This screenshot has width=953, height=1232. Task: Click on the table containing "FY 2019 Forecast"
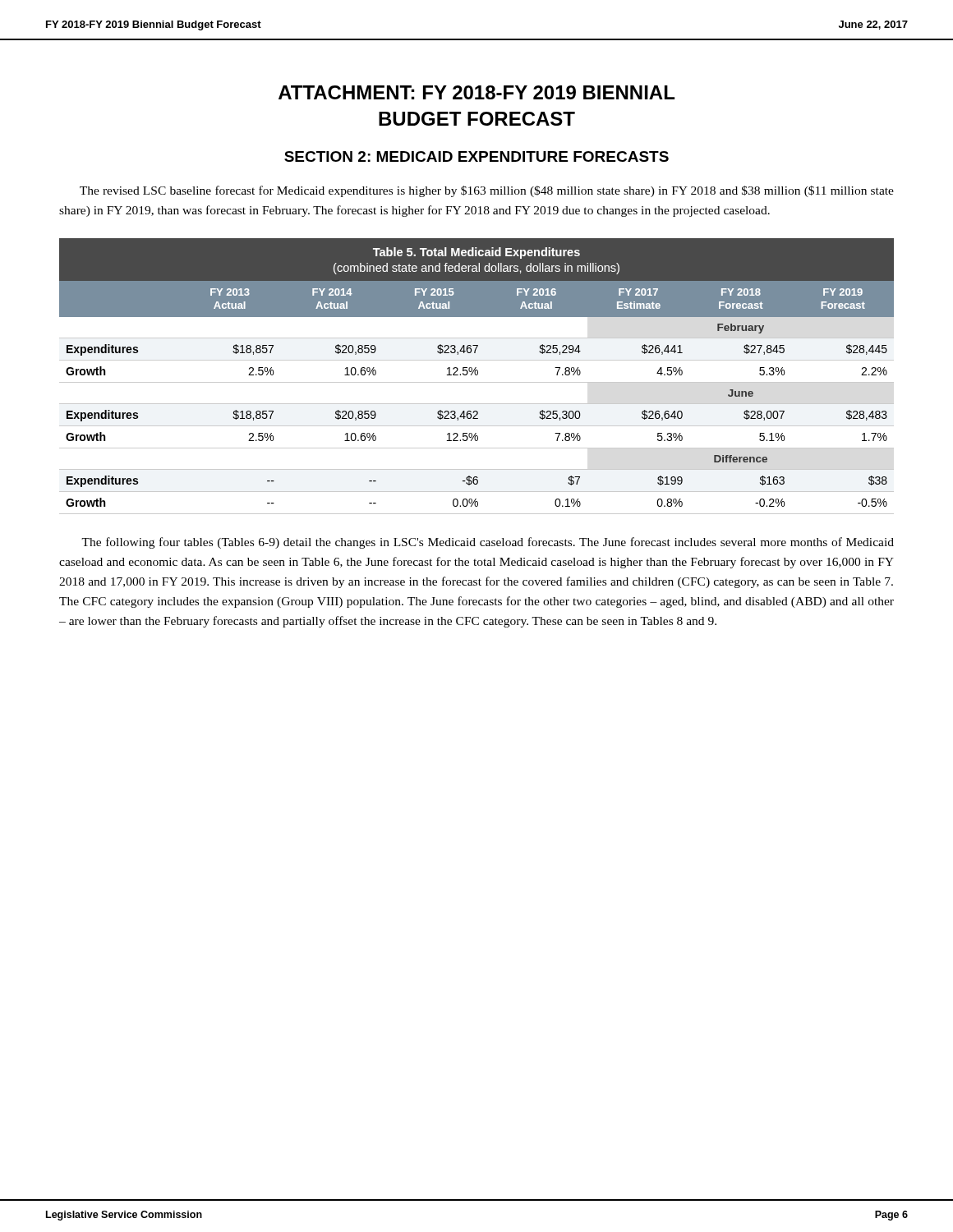point(476,376)
